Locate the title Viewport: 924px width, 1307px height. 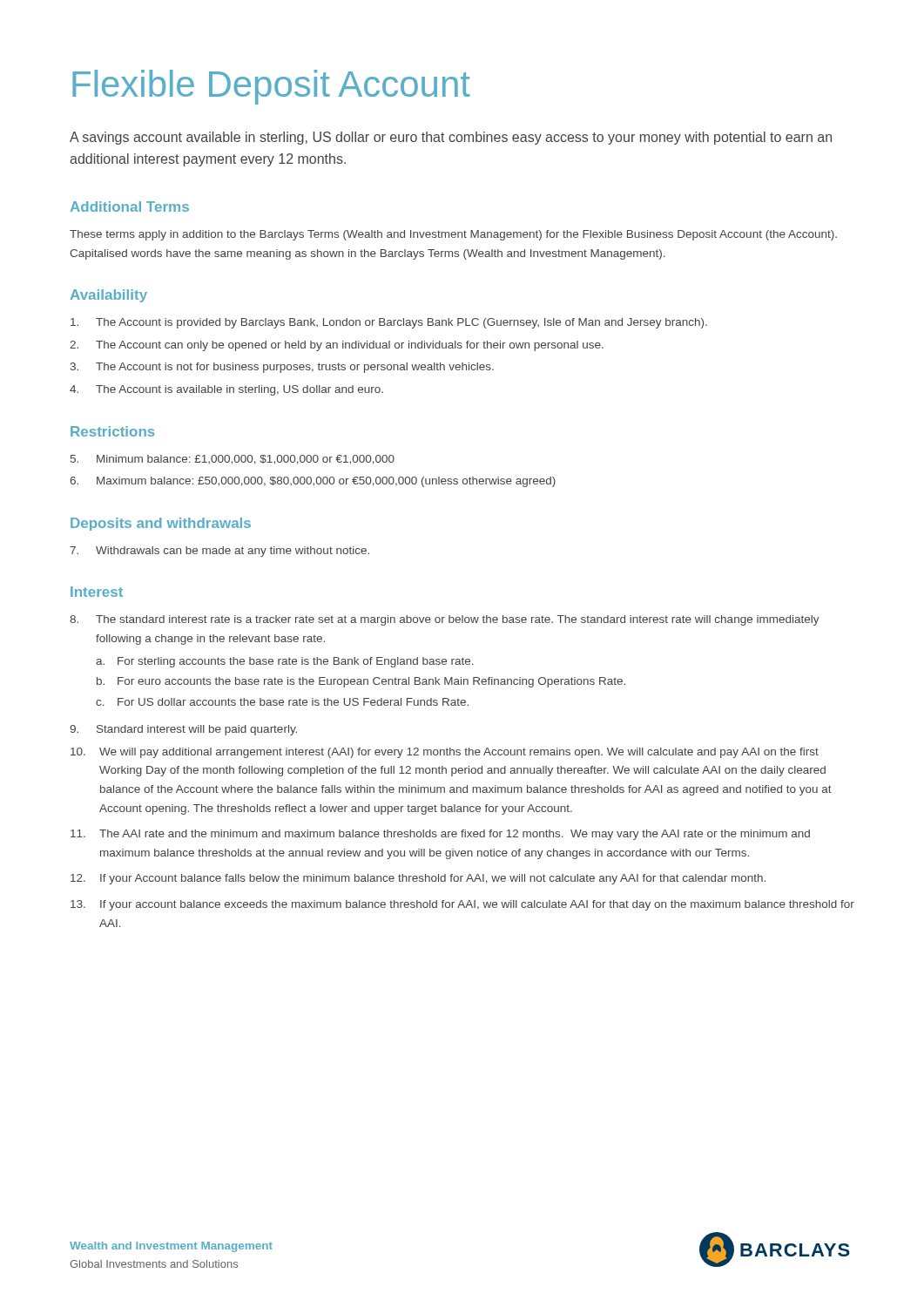462,85
